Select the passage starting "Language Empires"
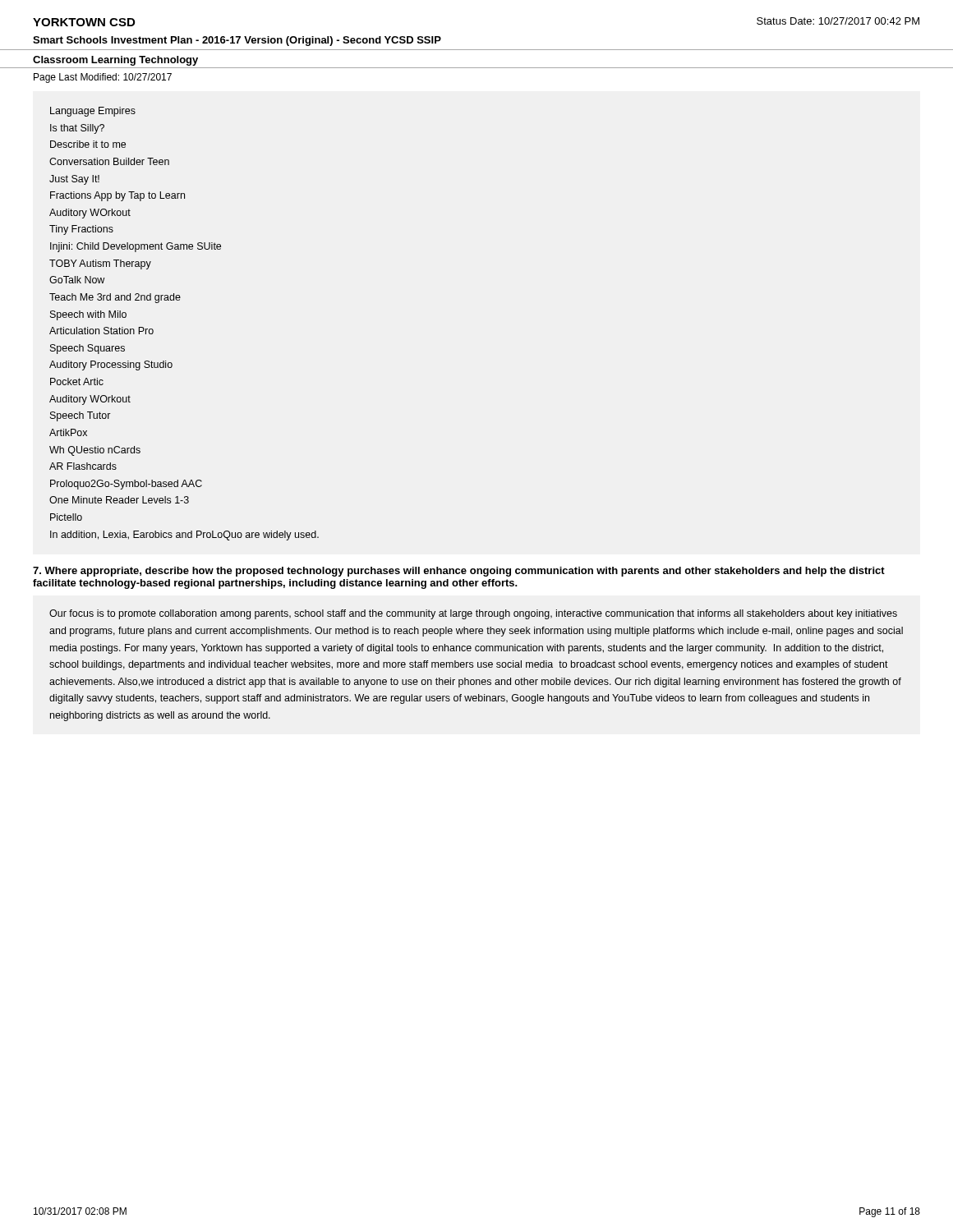This screenshot has height=1232, width=953. pyautogui.click(x=92, y=111)
